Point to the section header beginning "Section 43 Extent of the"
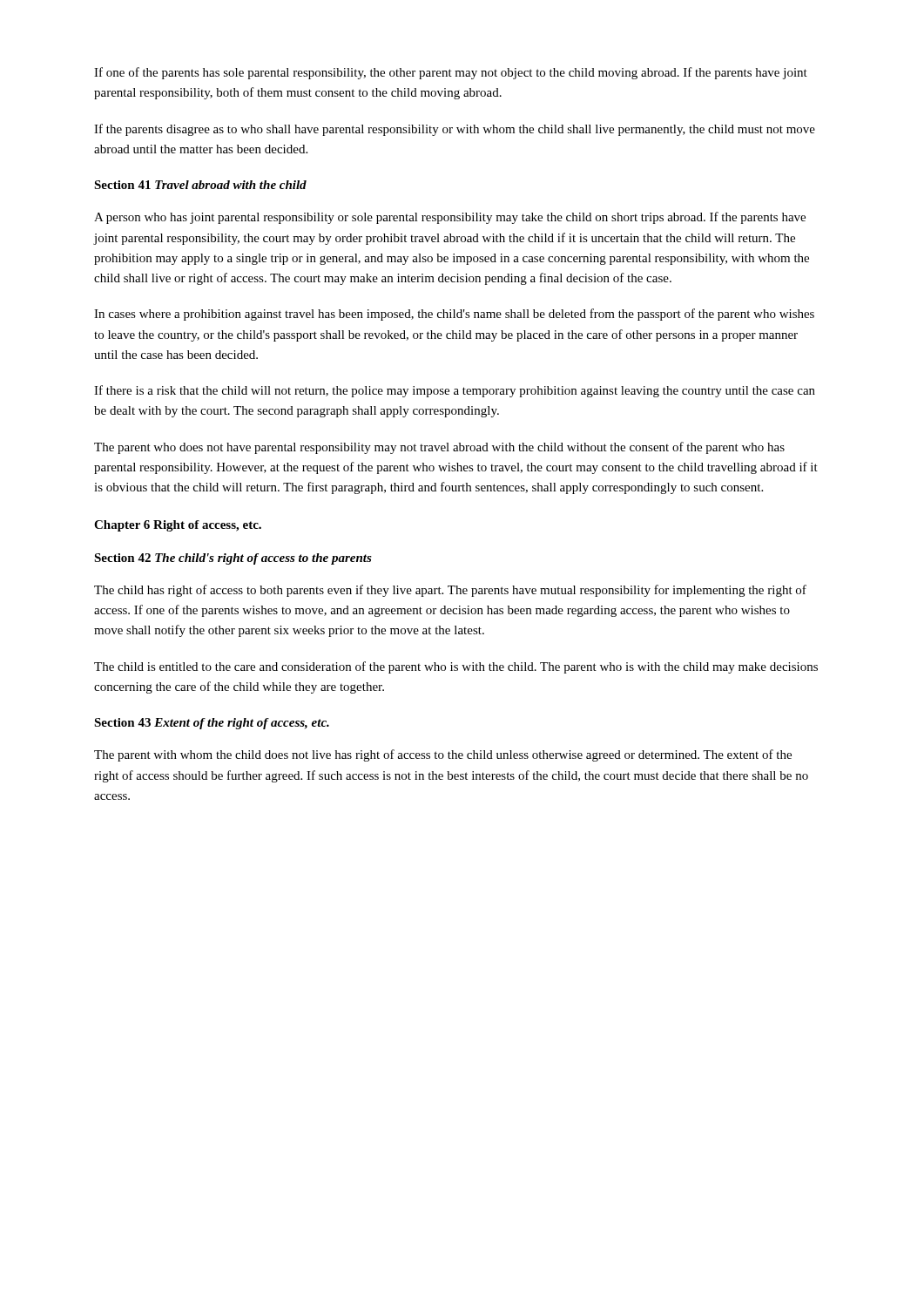924x1307 pixels. click(212, 722)
